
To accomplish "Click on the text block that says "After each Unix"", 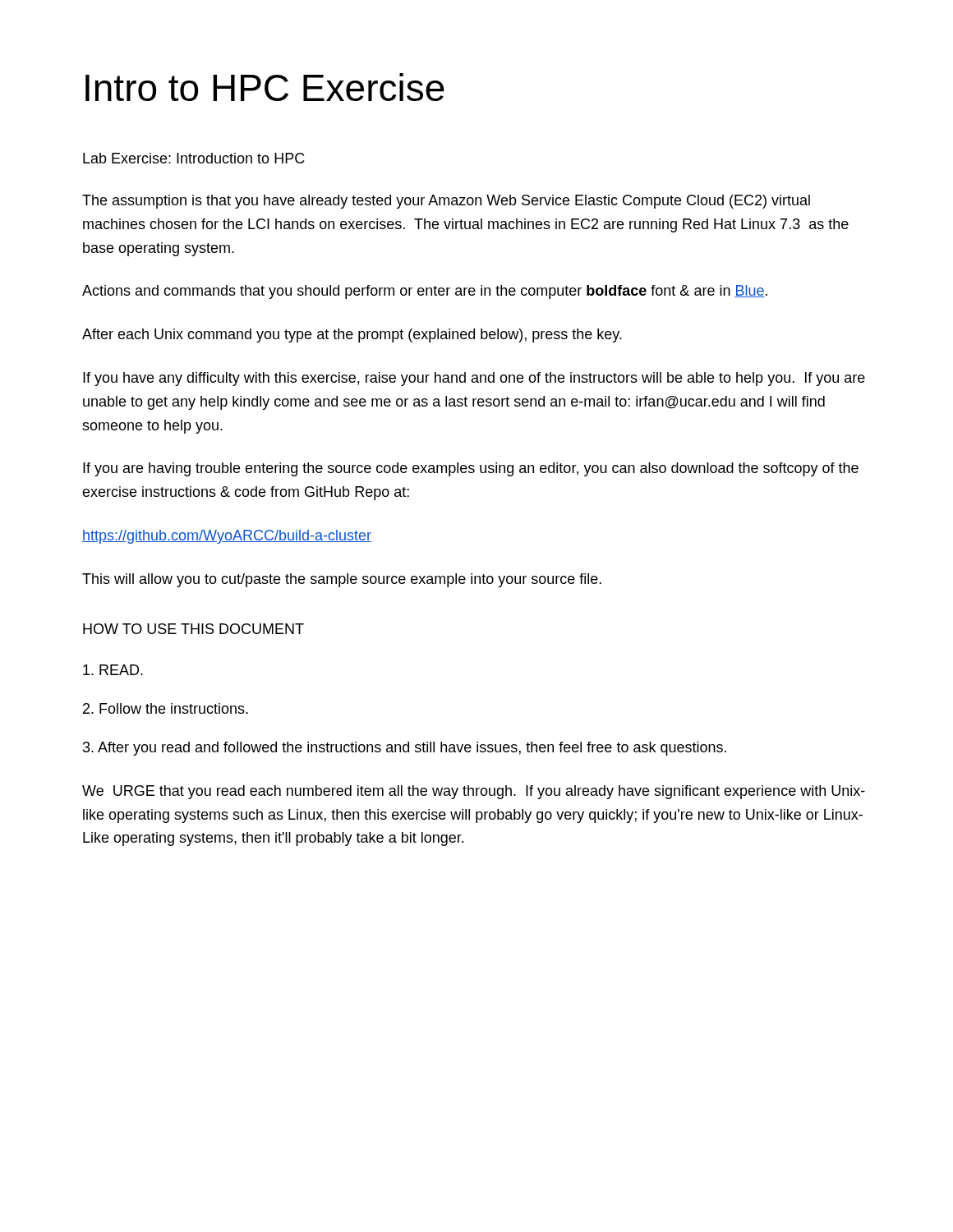I will tap(352, 334).
